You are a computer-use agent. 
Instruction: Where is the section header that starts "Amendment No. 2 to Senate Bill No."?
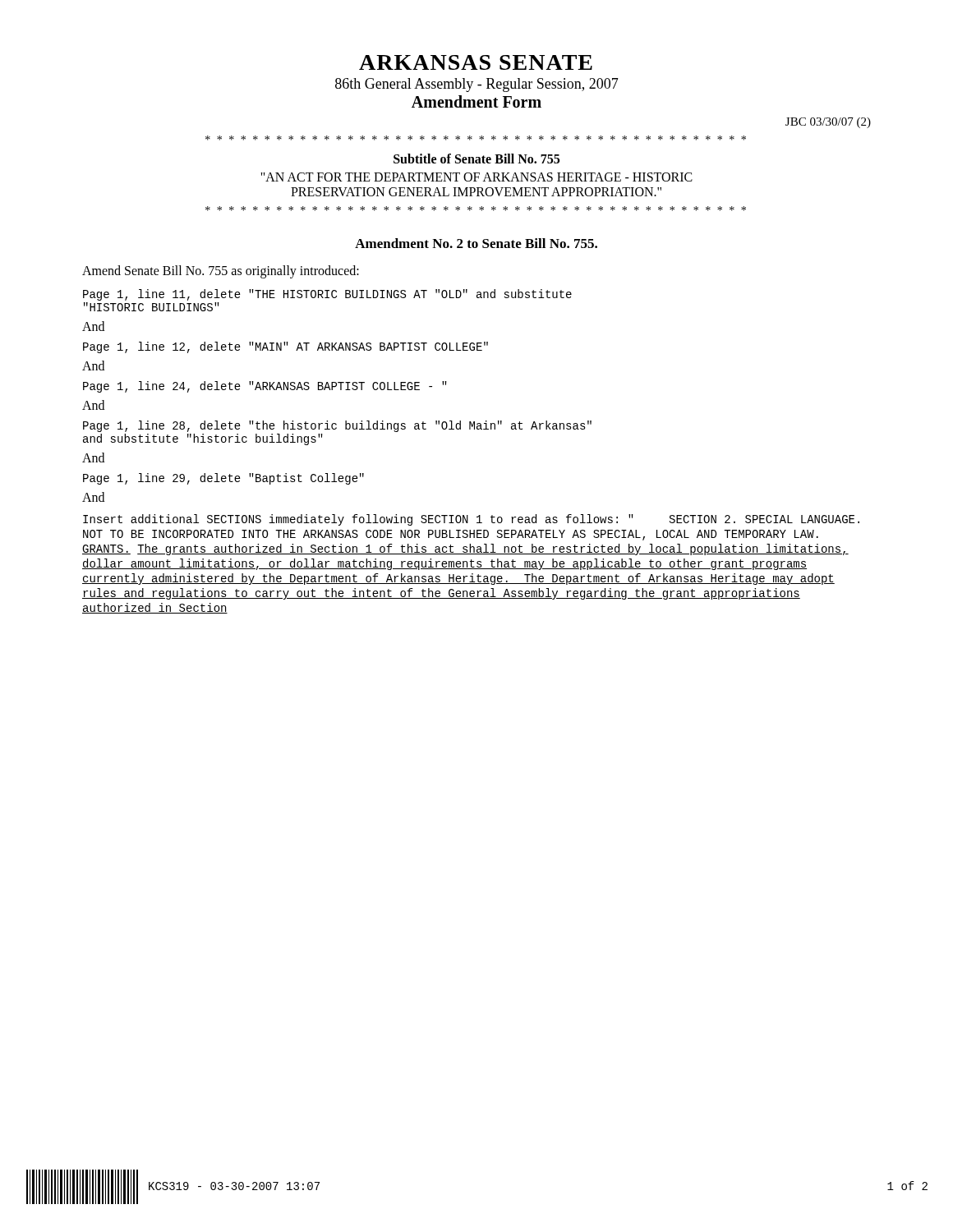476,244
